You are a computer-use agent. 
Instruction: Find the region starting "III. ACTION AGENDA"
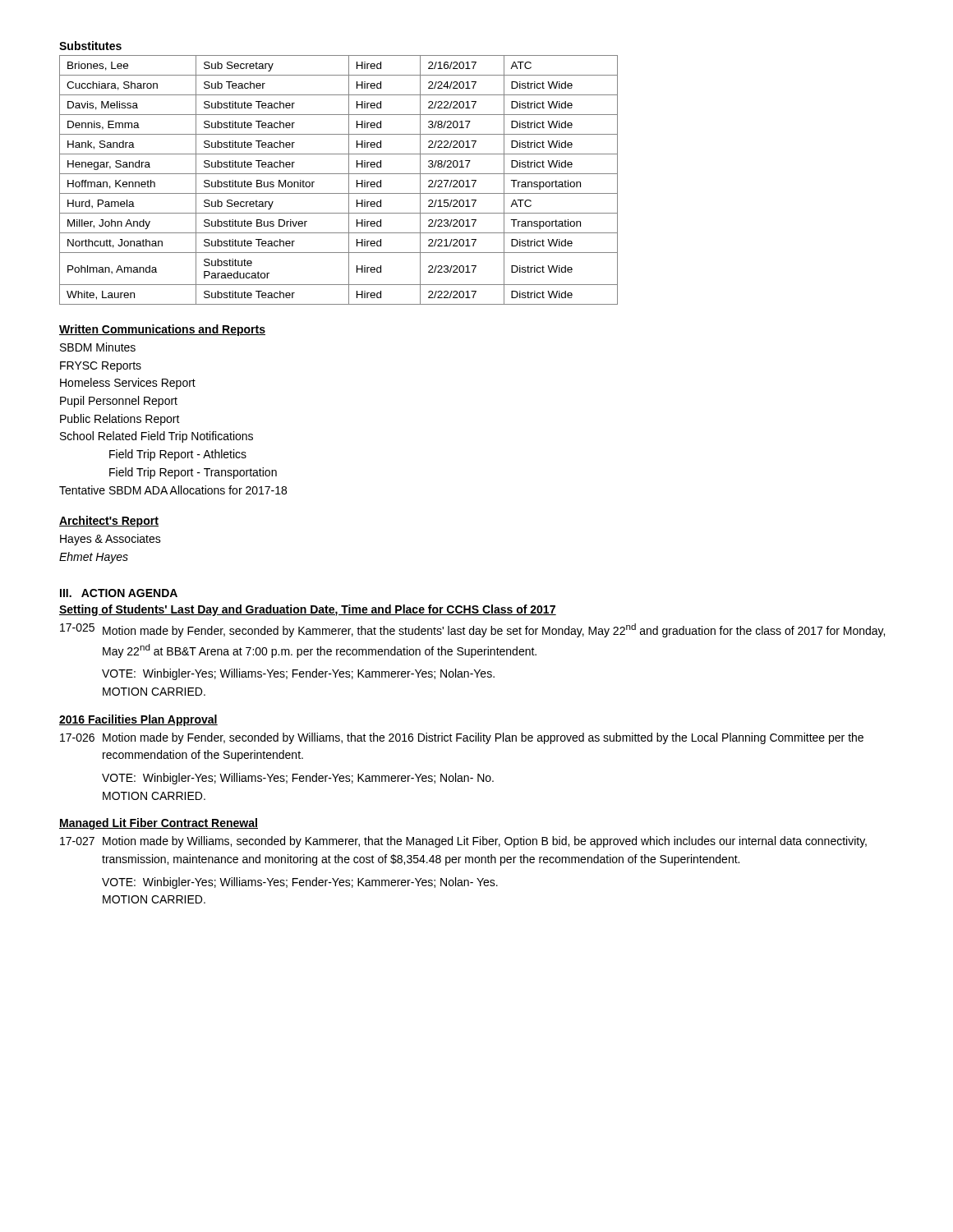(x=119, y=593)
